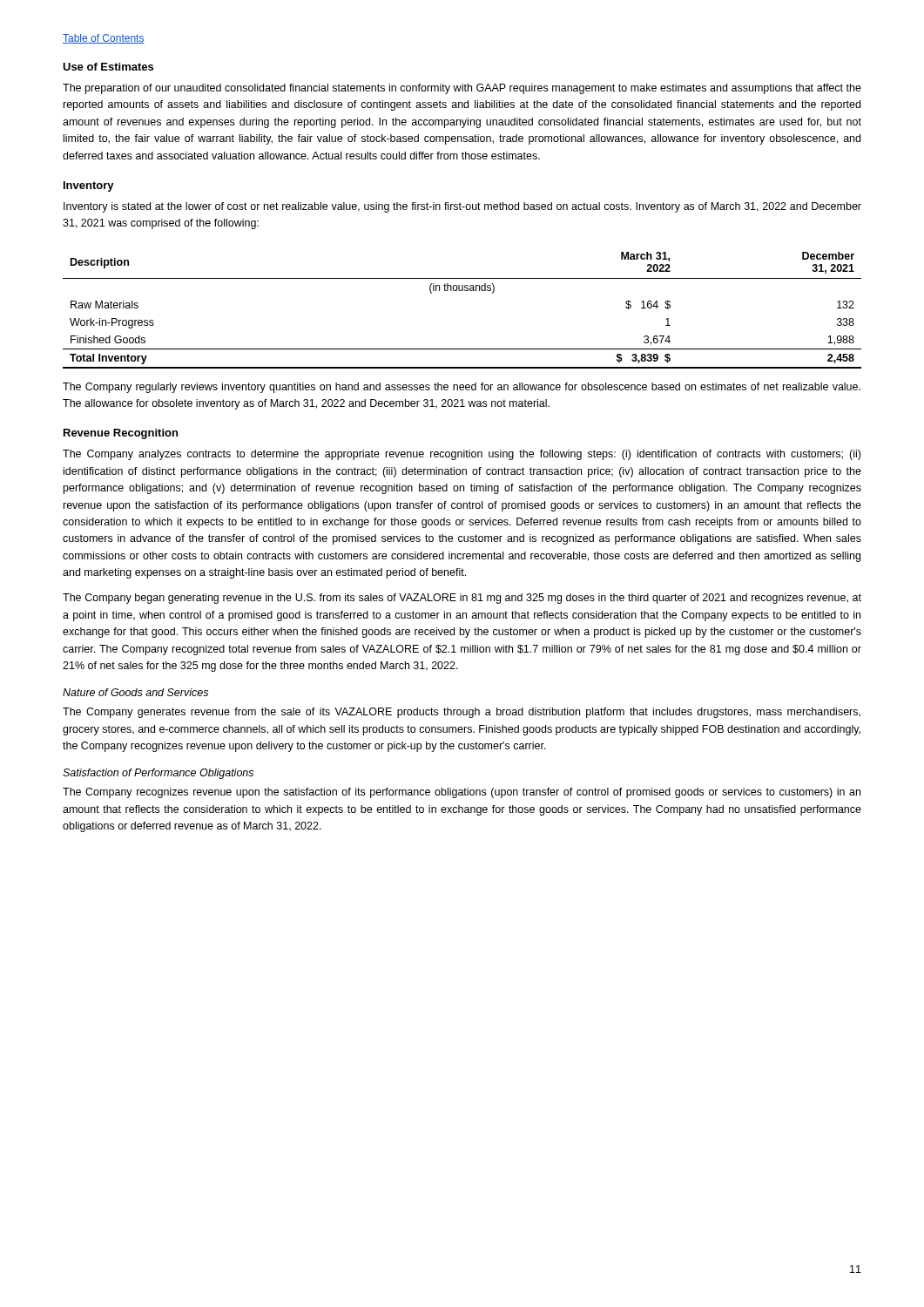Viewport: 924px width, 1307px height.
Task: Find "Nature of Goods and Services" on this page
Action: [x=136, y=693]
